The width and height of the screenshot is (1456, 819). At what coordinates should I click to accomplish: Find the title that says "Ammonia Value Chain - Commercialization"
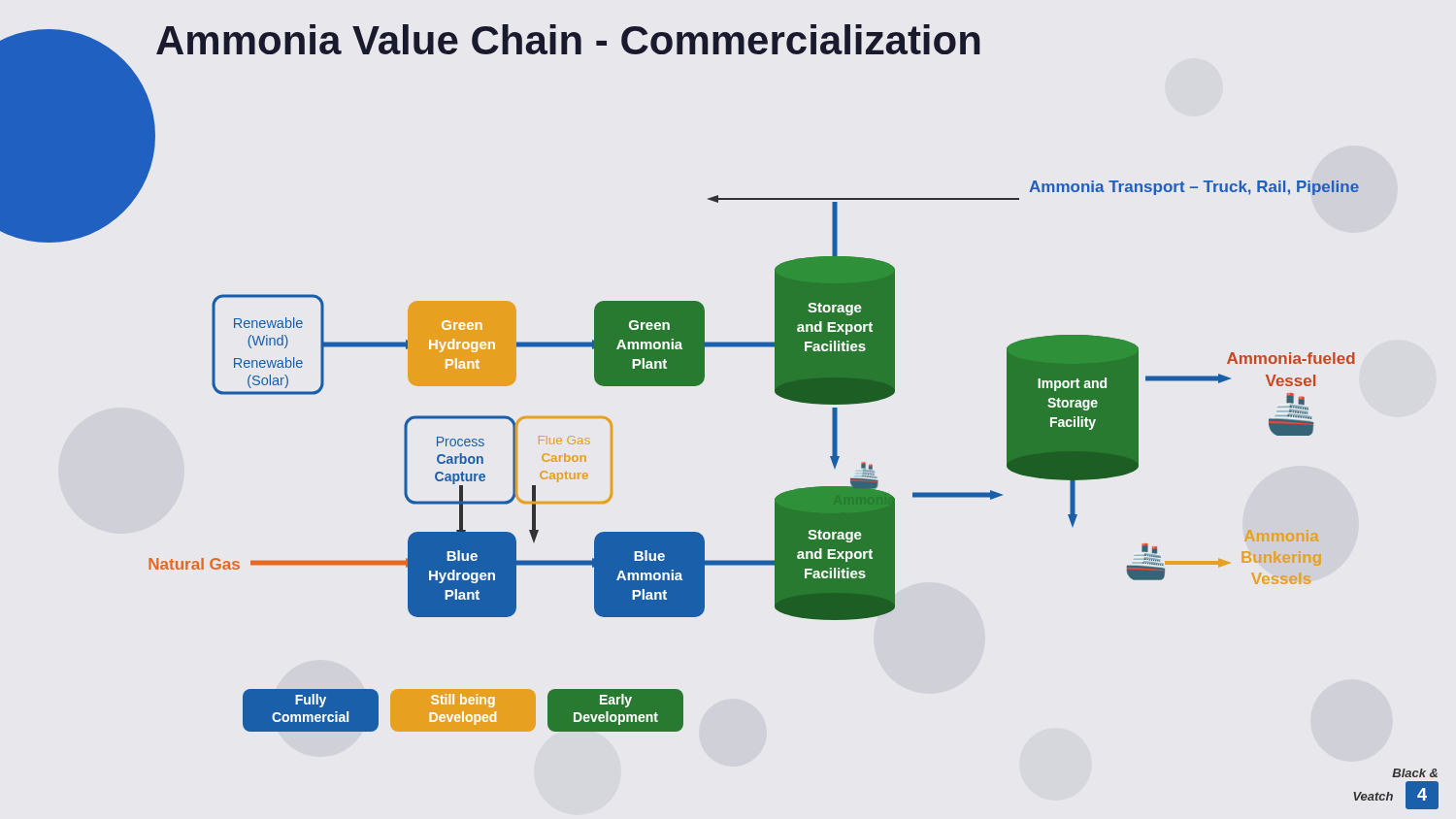click(569, 40)
